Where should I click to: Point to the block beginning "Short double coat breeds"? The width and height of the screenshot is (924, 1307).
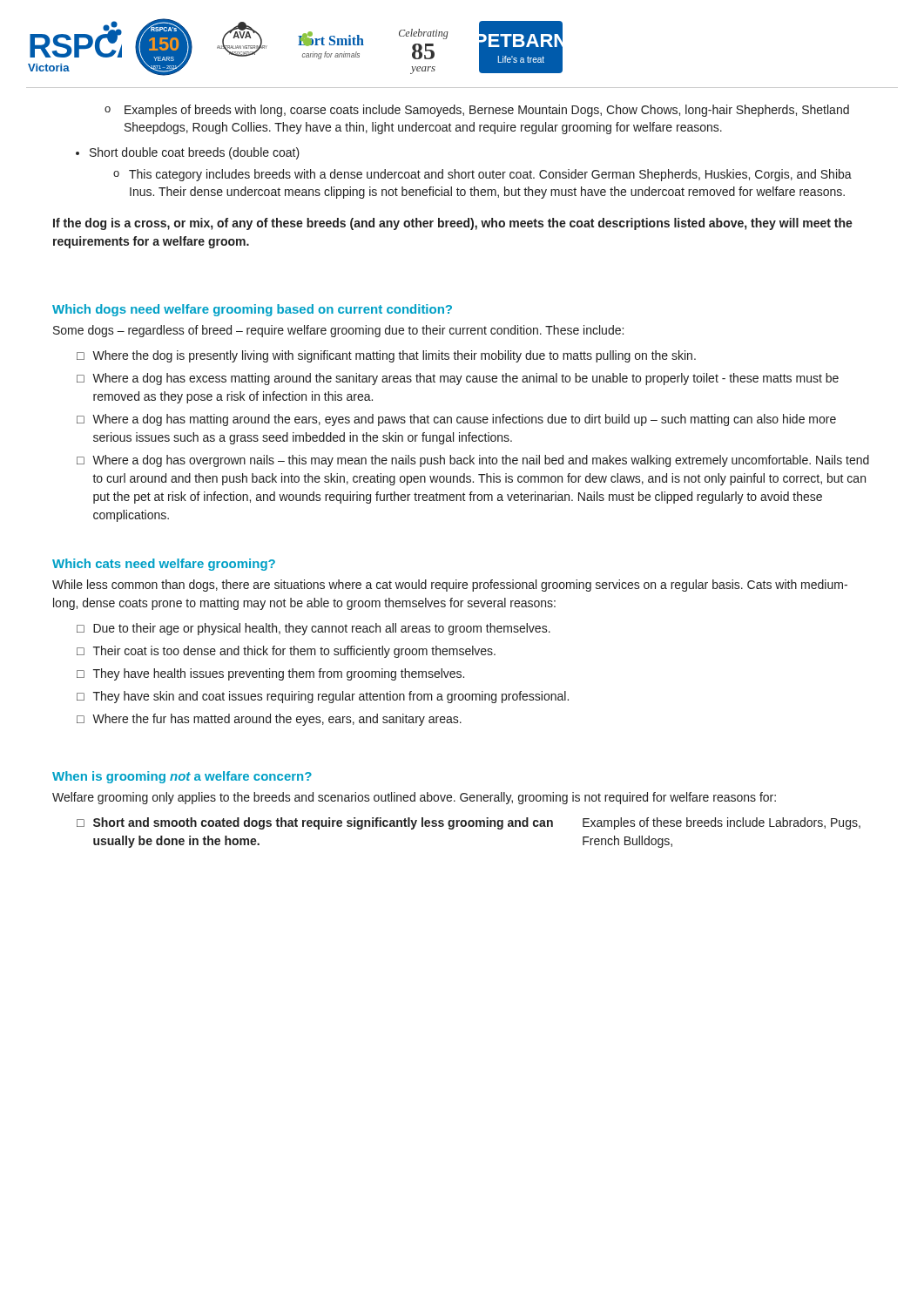480,173
